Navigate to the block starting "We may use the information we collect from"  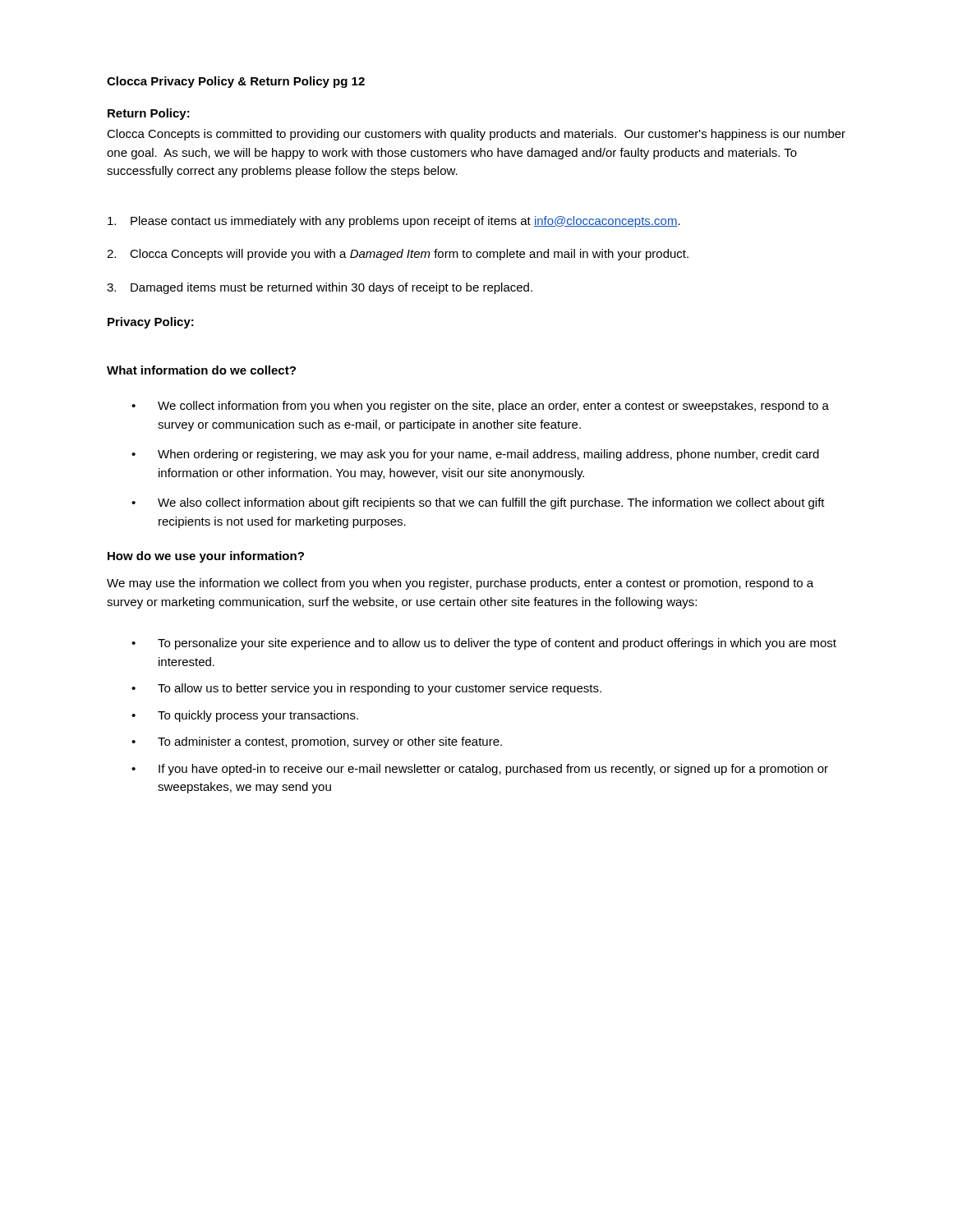point(460,592)
